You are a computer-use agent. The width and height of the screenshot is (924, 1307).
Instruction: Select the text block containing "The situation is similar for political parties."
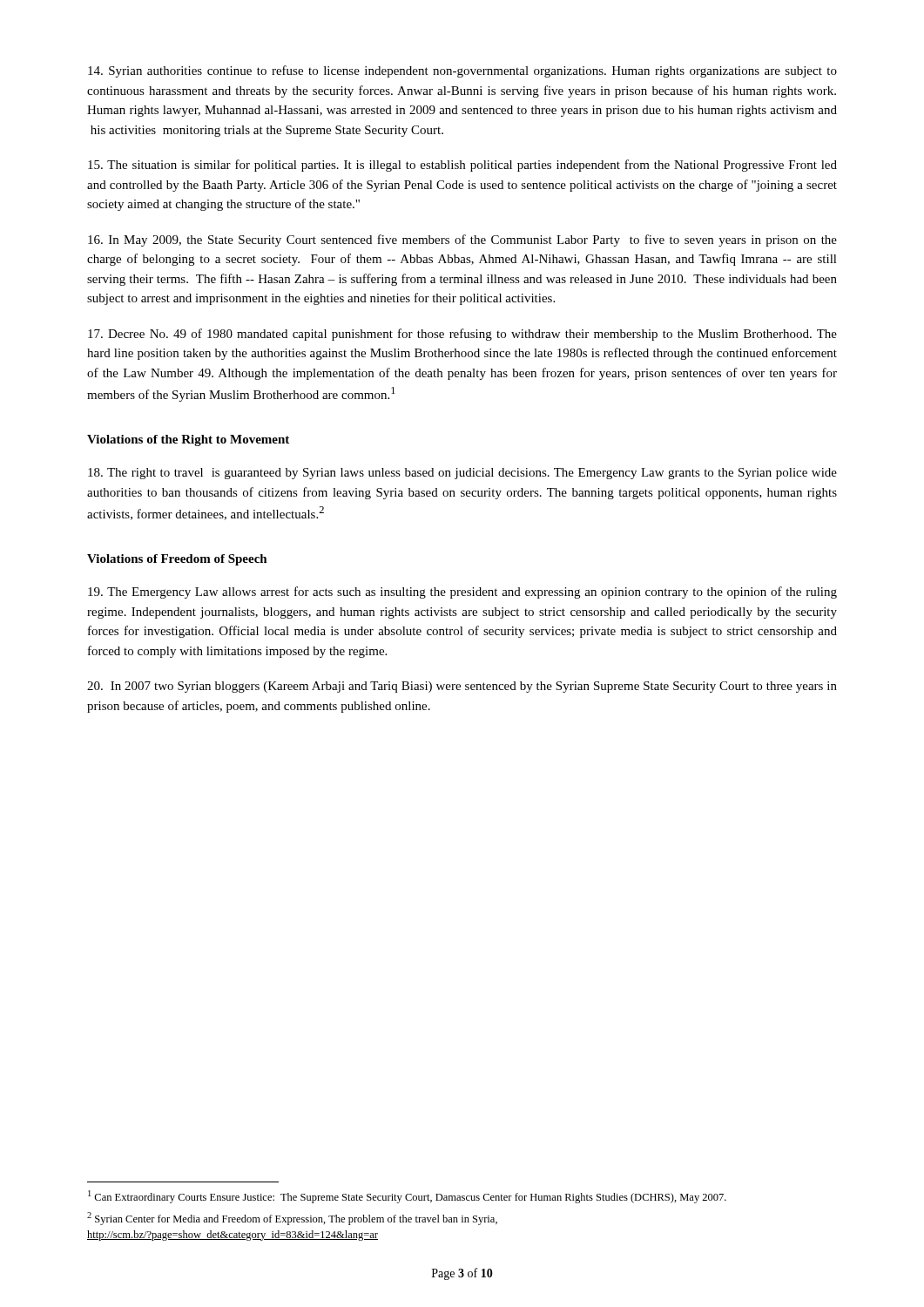(x=462, y=184)
